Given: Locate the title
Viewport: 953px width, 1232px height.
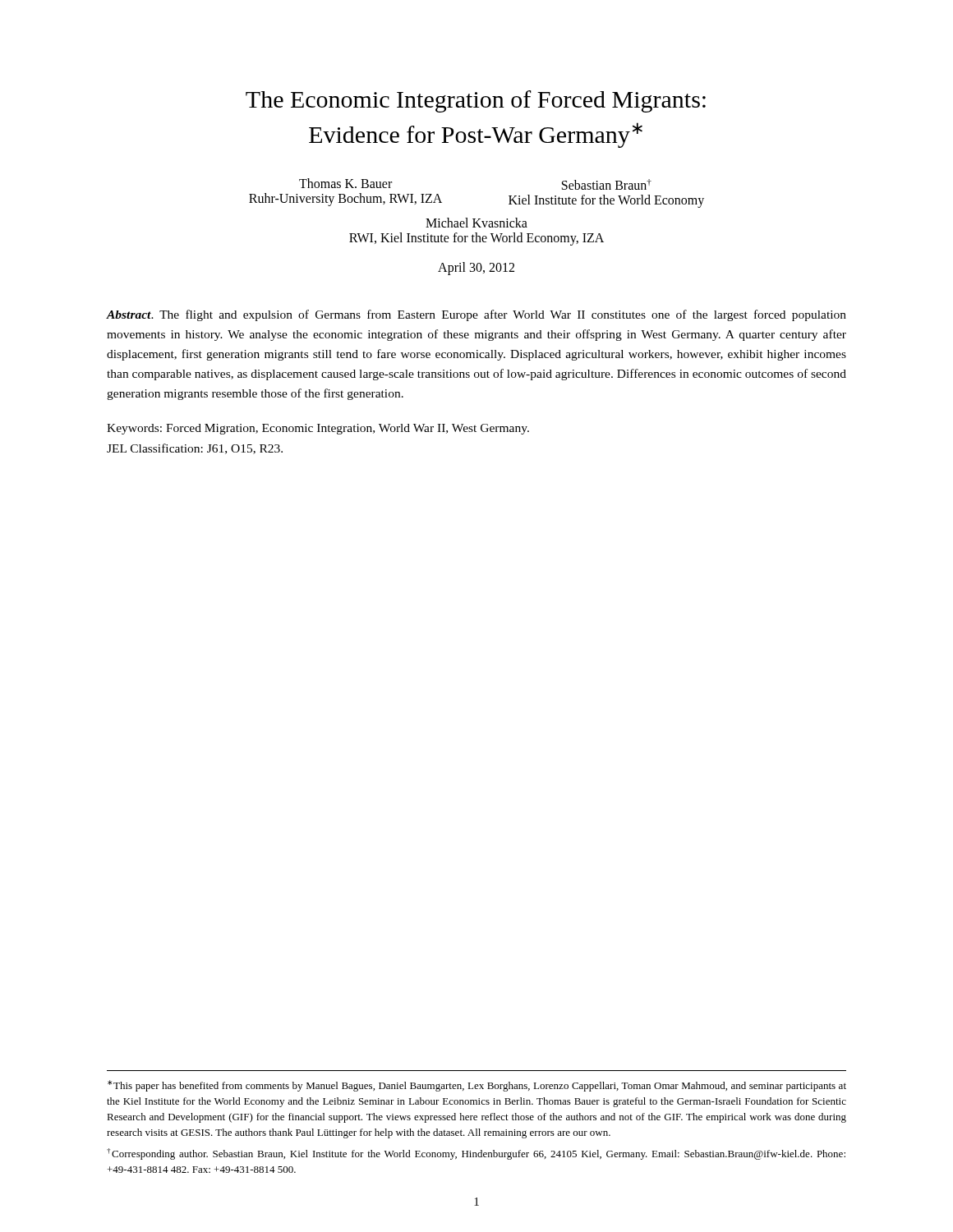Looking at the screenshot, I should [x=476, y=117].
